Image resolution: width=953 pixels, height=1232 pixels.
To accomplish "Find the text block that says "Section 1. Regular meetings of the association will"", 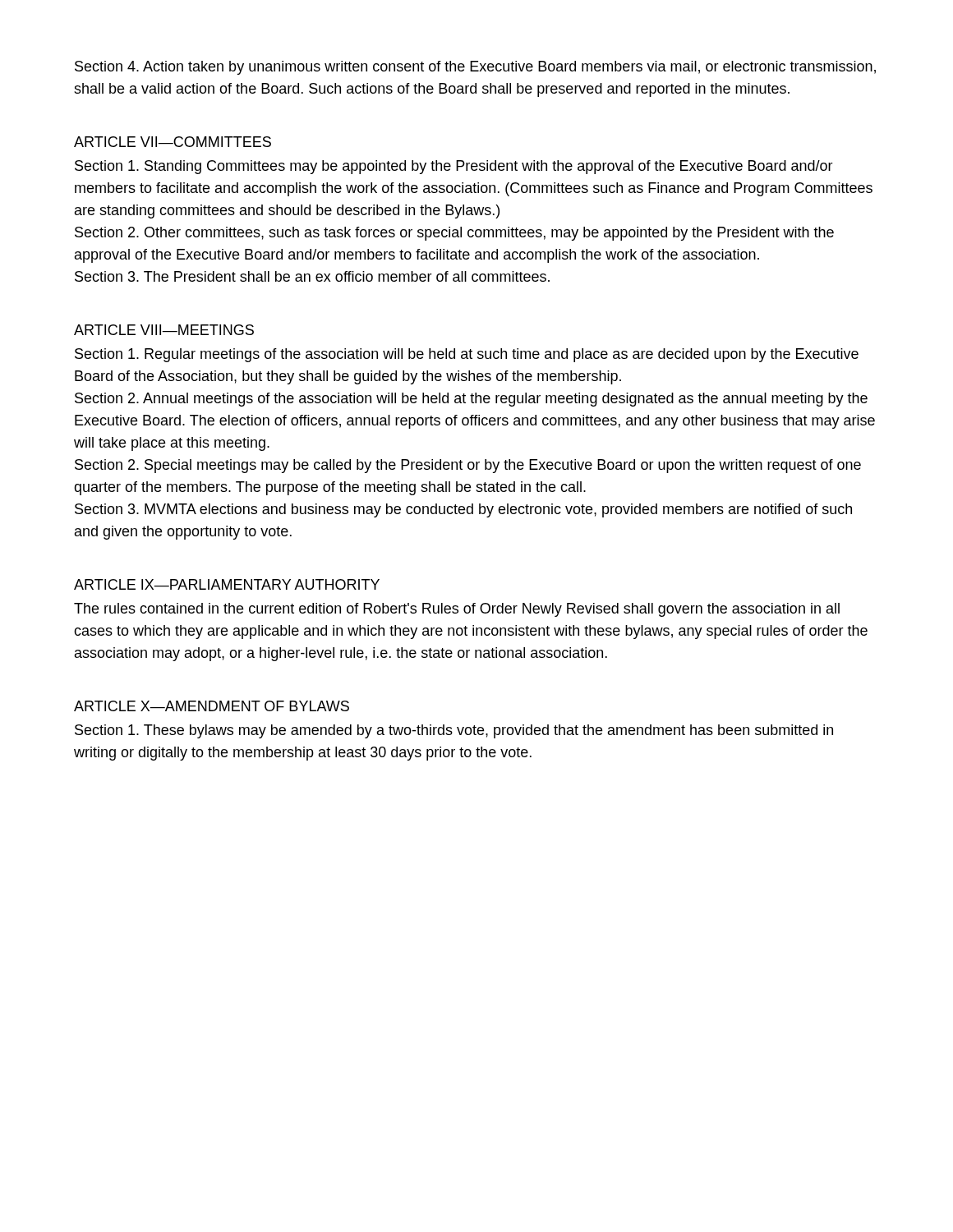I will pyautogui.click(x=467, y=355).
